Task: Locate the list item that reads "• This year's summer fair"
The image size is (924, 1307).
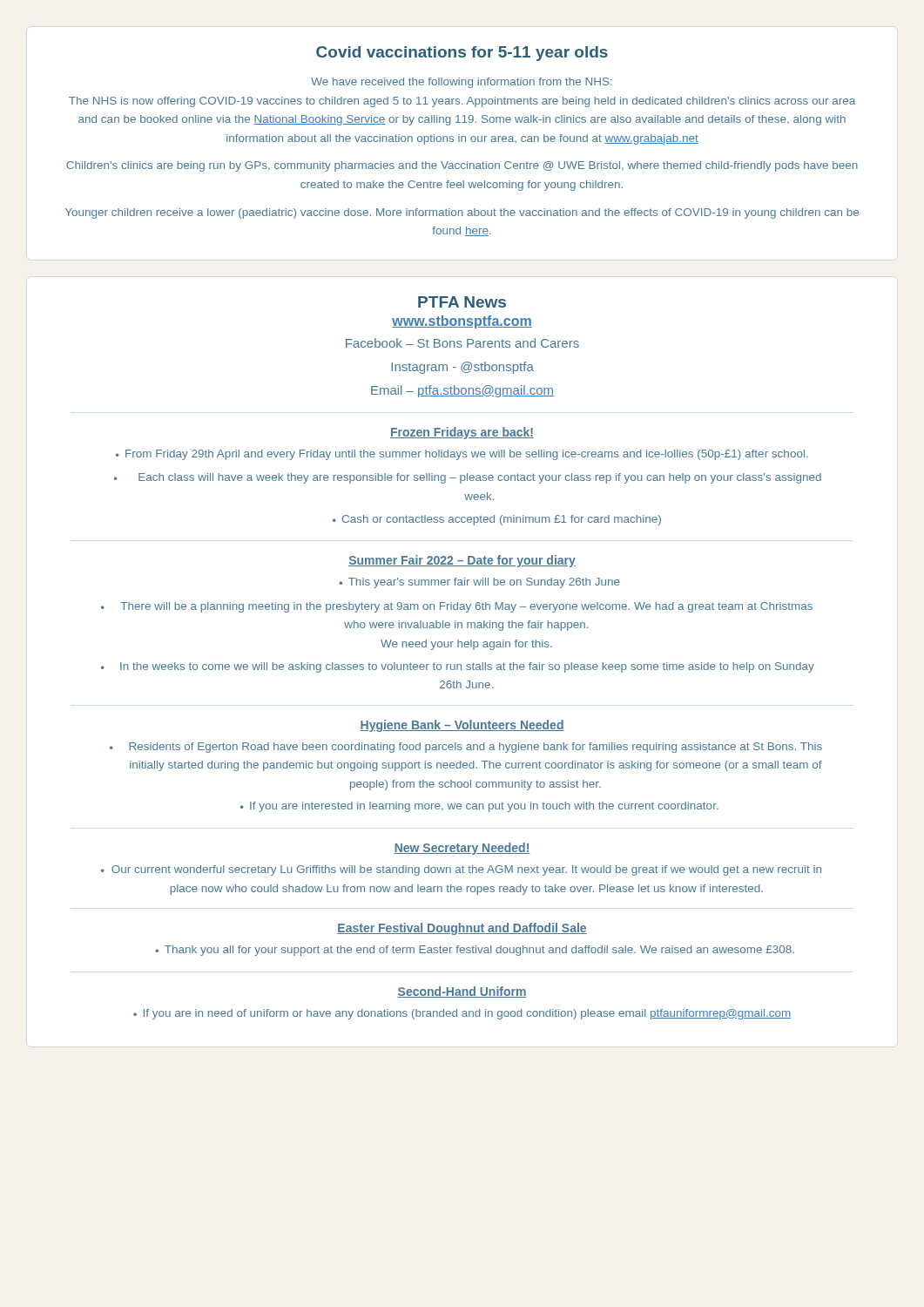Action: (x=462, y=583)
